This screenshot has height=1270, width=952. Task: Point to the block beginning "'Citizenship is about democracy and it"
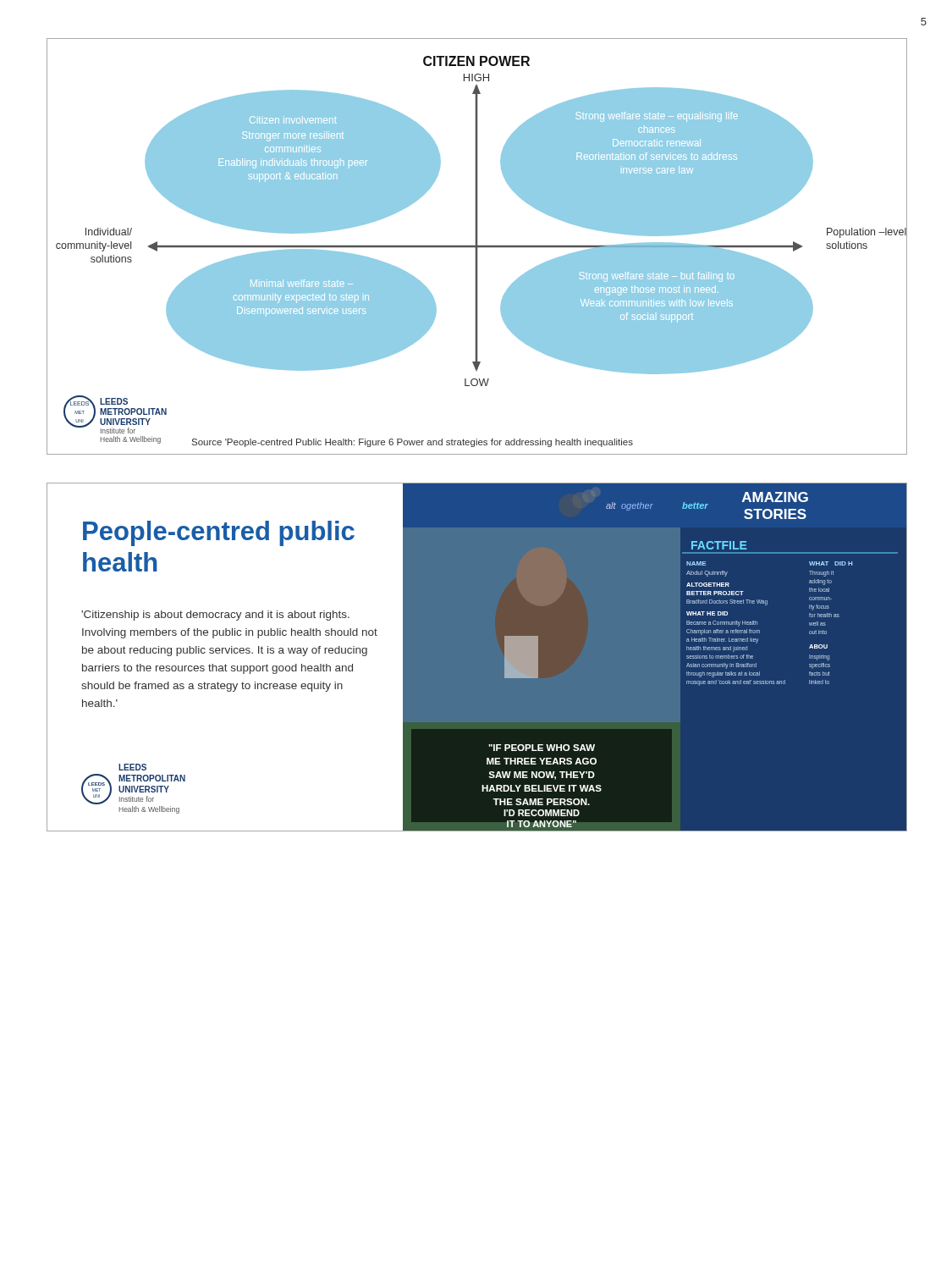(x=229, y=659)
